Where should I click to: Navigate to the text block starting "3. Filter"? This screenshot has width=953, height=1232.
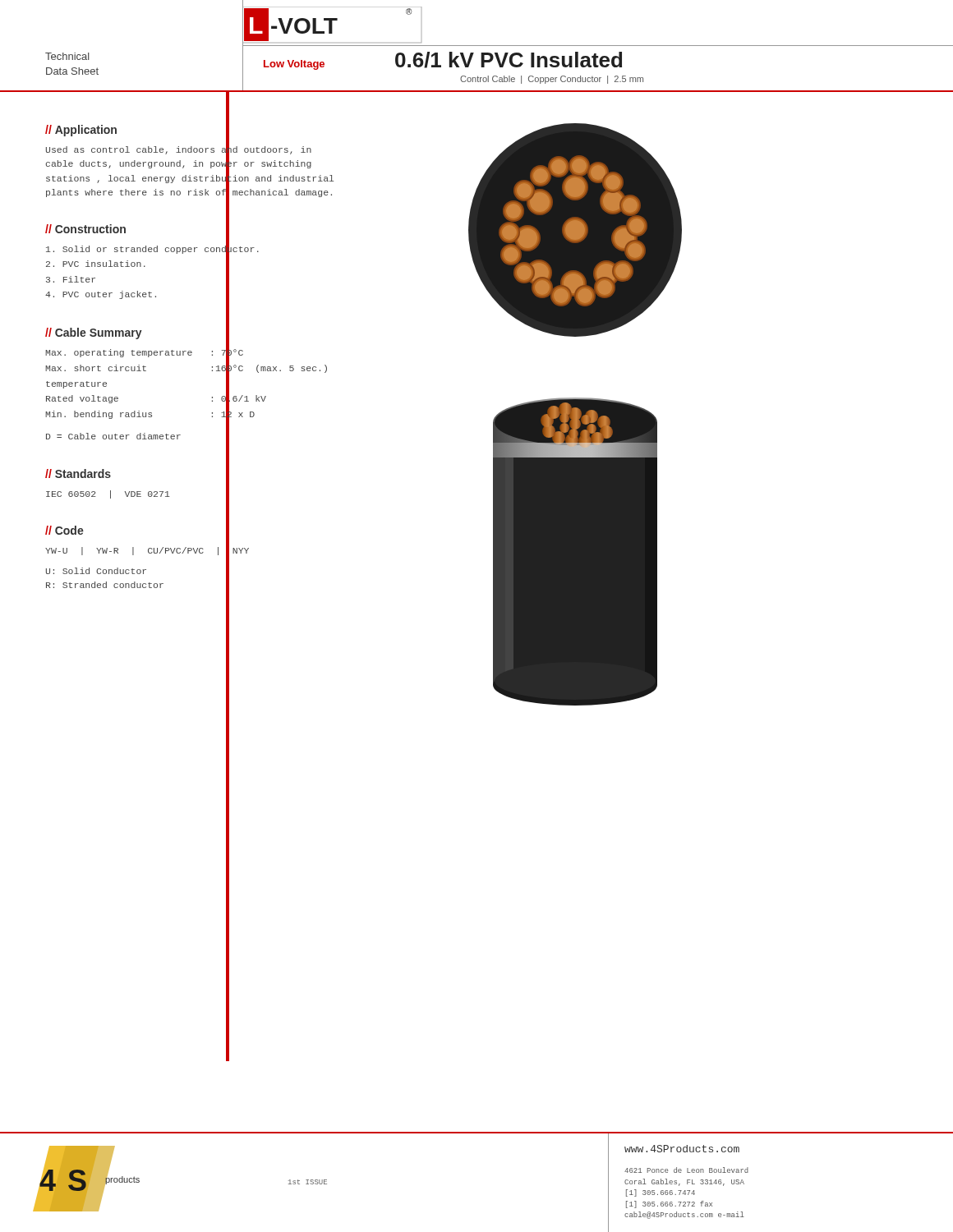[71, 279]
